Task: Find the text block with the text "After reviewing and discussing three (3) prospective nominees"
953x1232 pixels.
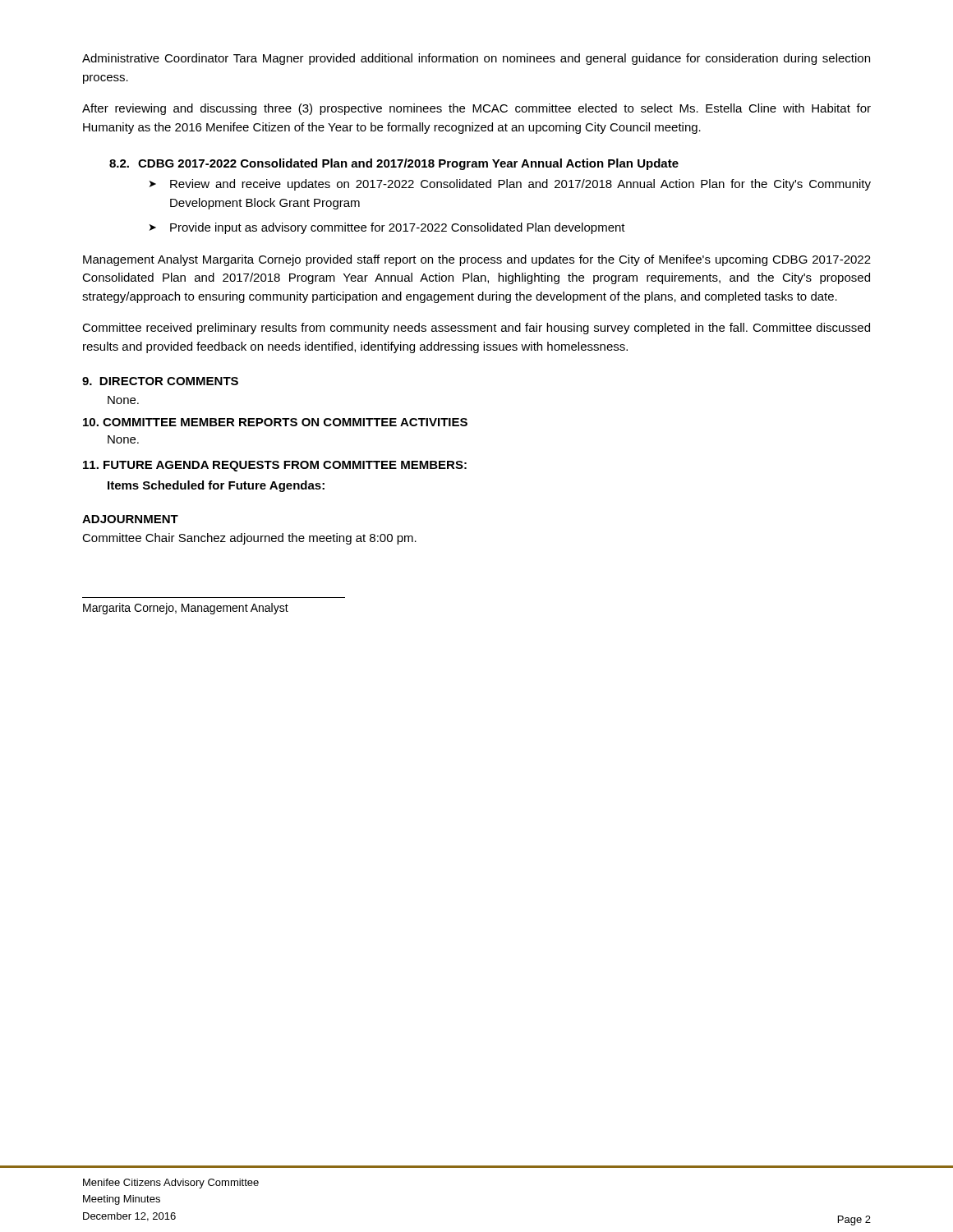Action: 476,117
